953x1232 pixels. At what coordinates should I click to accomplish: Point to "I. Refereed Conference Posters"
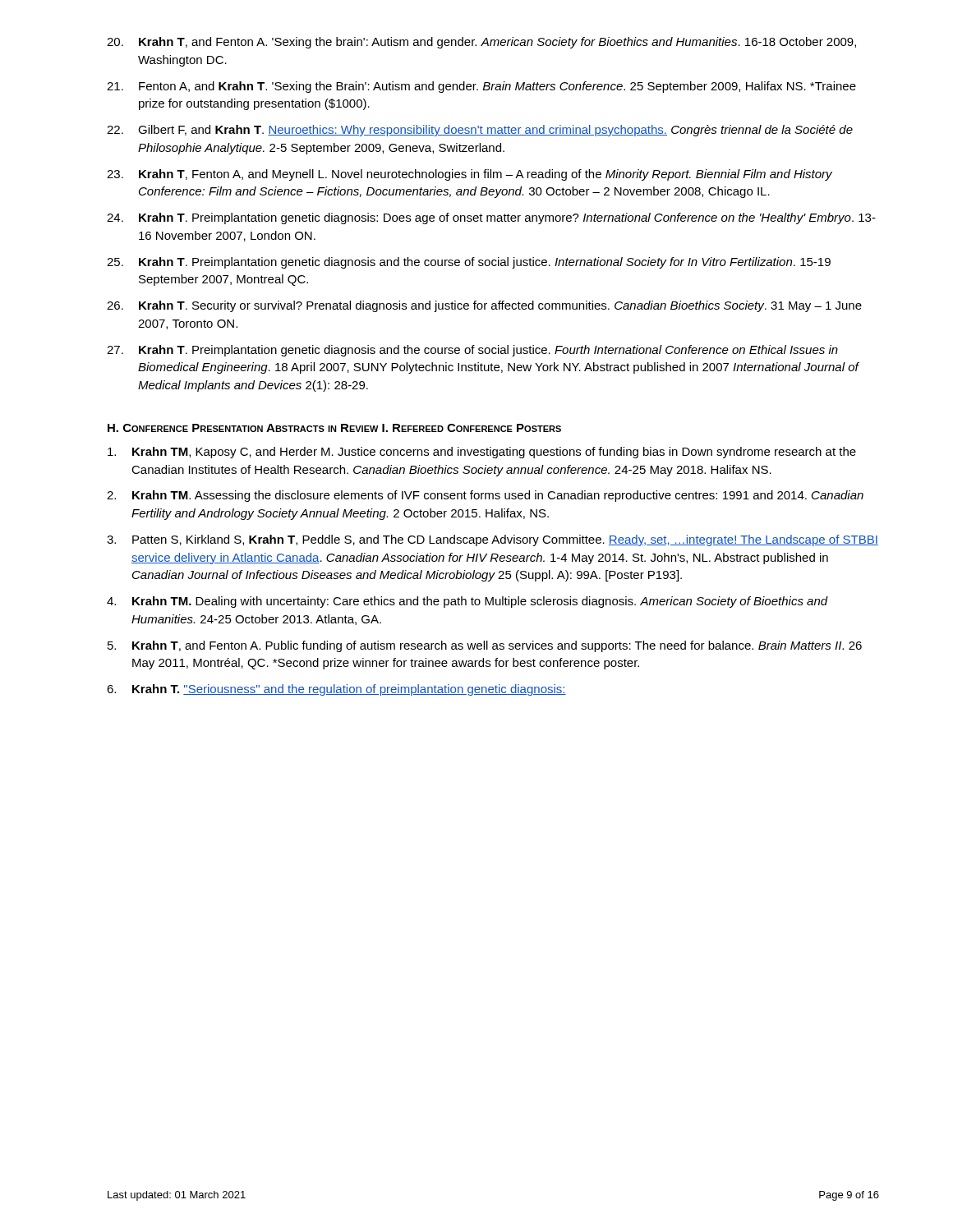472,427
